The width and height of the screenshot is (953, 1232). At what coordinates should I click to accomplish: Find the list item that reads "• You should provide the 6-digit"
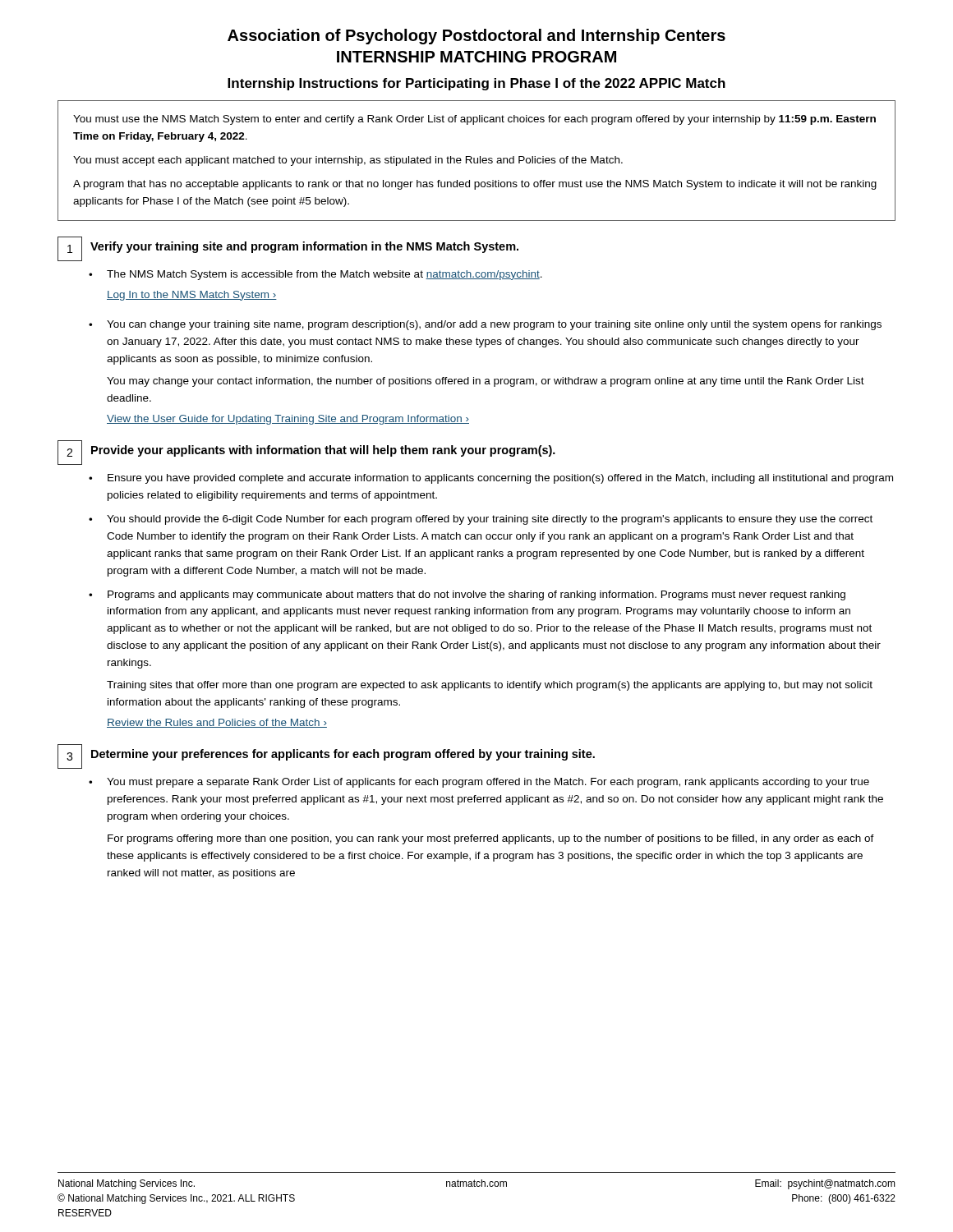click(x=492, y=545)
